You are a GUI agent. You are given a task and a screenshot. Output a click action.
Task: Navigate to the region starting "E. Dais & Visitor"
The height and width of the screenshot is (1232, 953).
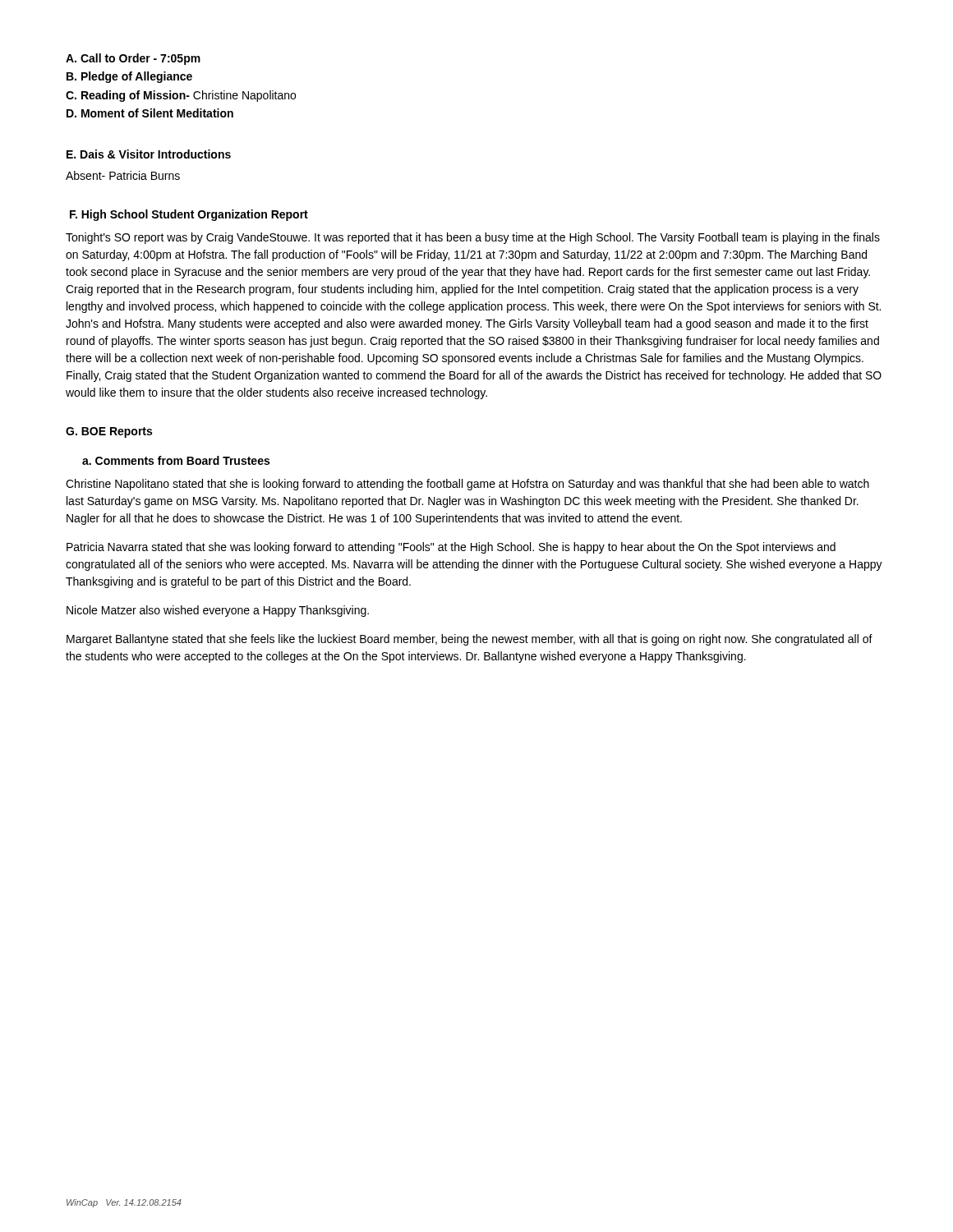pos(148,154)
